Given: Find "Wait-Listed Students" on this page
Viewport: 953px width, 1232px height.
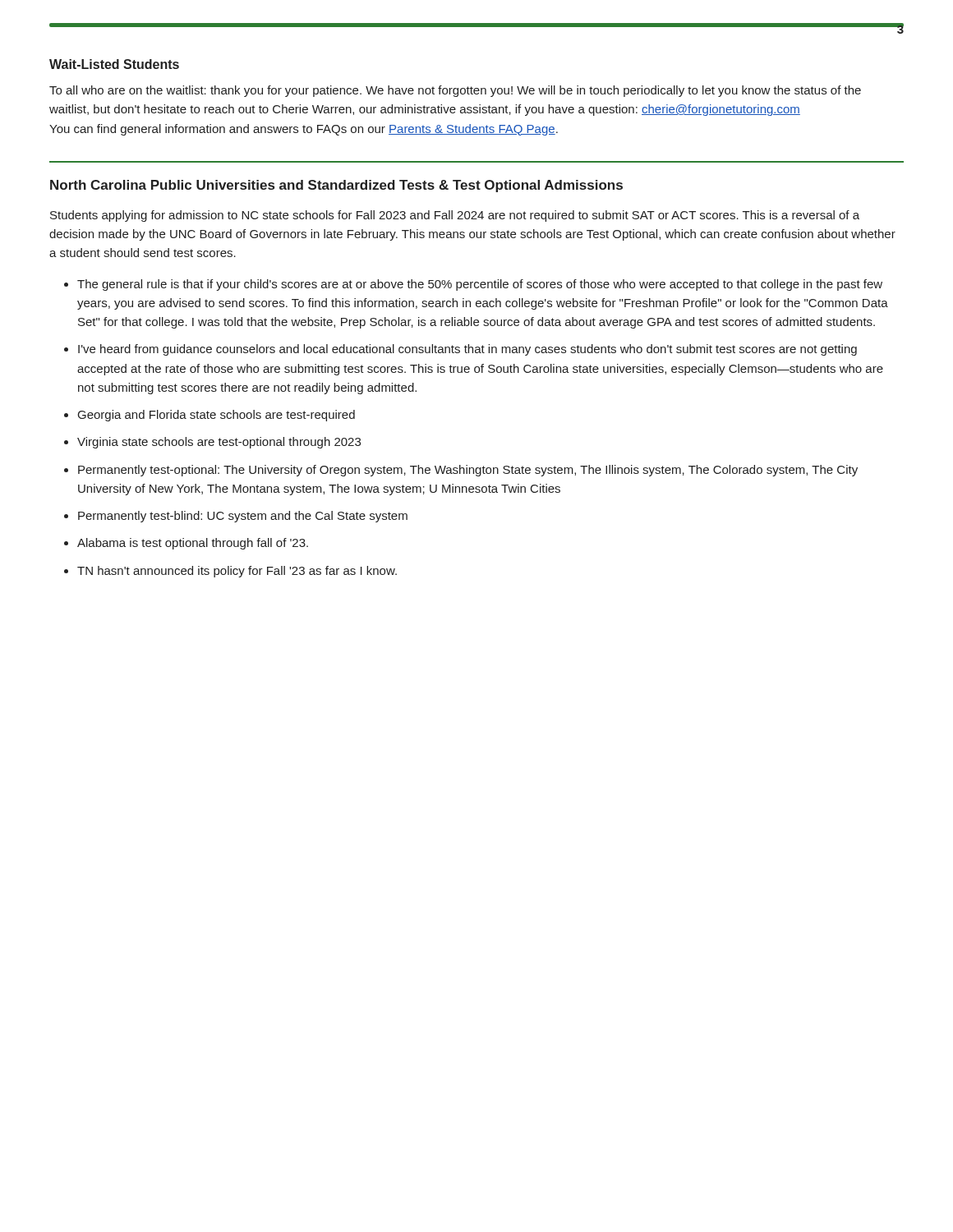Looking at the screenshot, I should click(114, 64).
